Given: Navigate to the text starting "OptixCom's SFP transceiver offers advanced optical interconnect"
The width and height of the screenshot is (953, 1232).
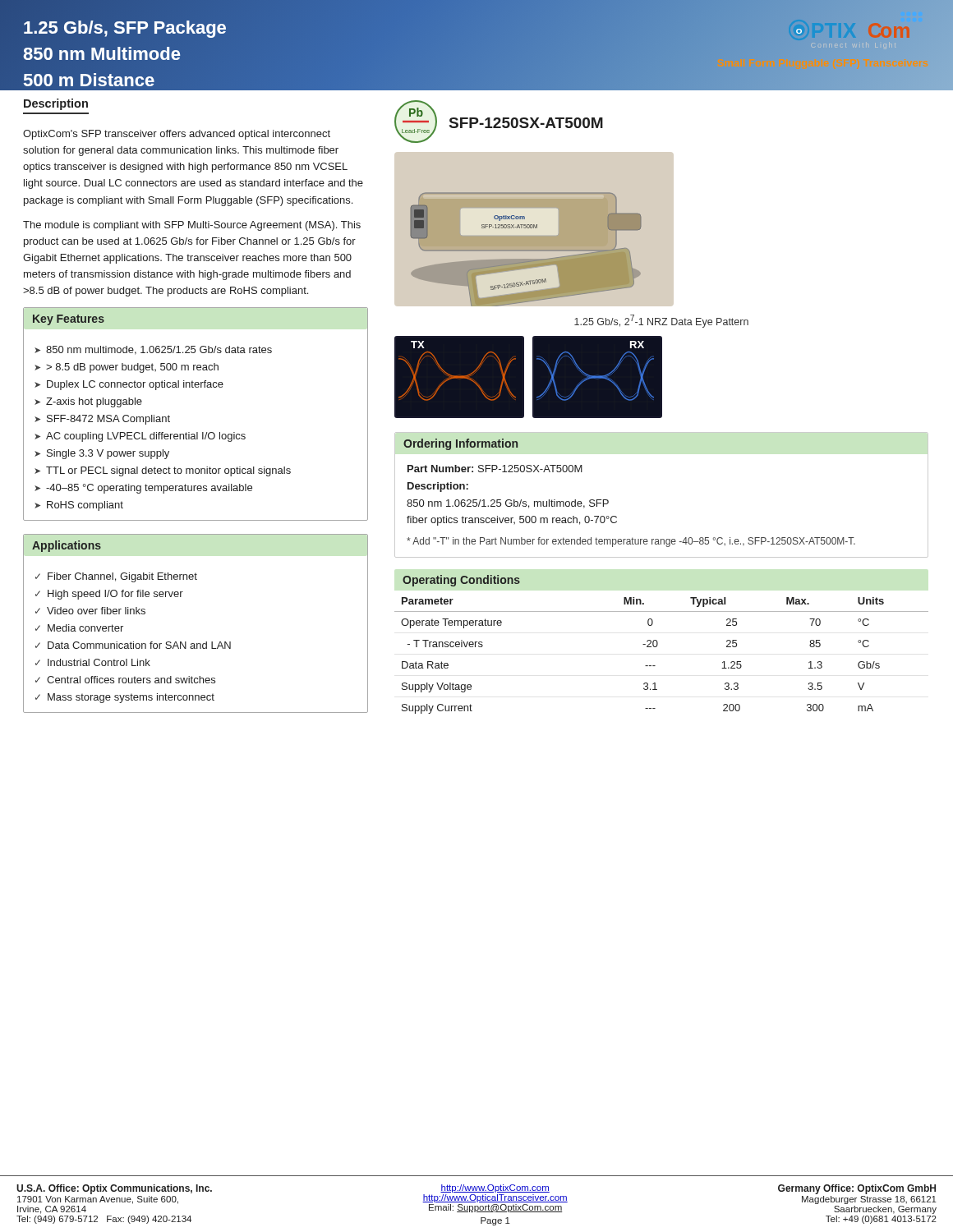Looking at the screenshot, I should (193, 167).
